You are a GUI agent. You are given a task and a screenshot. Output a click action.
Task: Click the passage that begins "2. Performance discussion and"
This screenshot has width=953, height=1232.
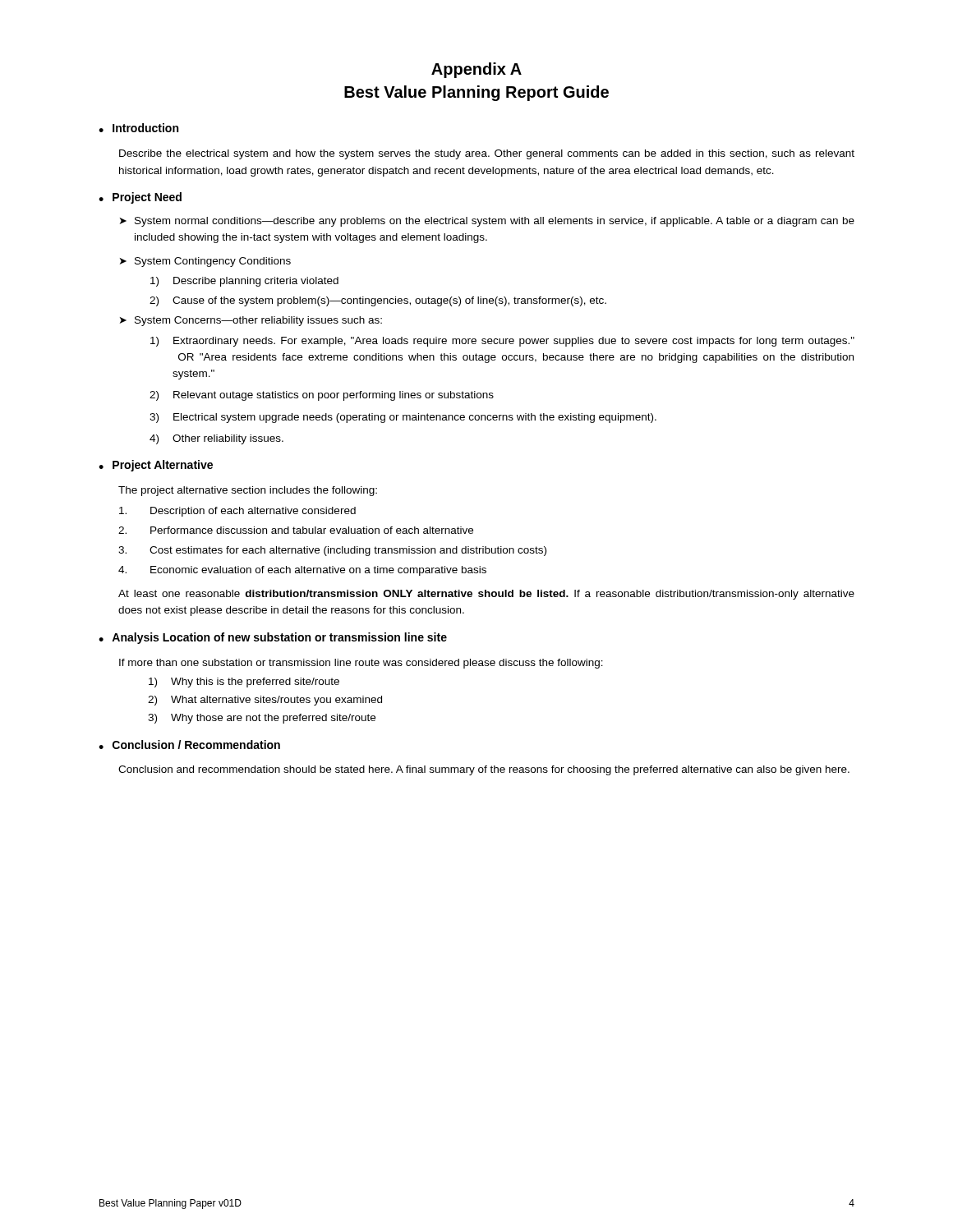pos(296,530)
